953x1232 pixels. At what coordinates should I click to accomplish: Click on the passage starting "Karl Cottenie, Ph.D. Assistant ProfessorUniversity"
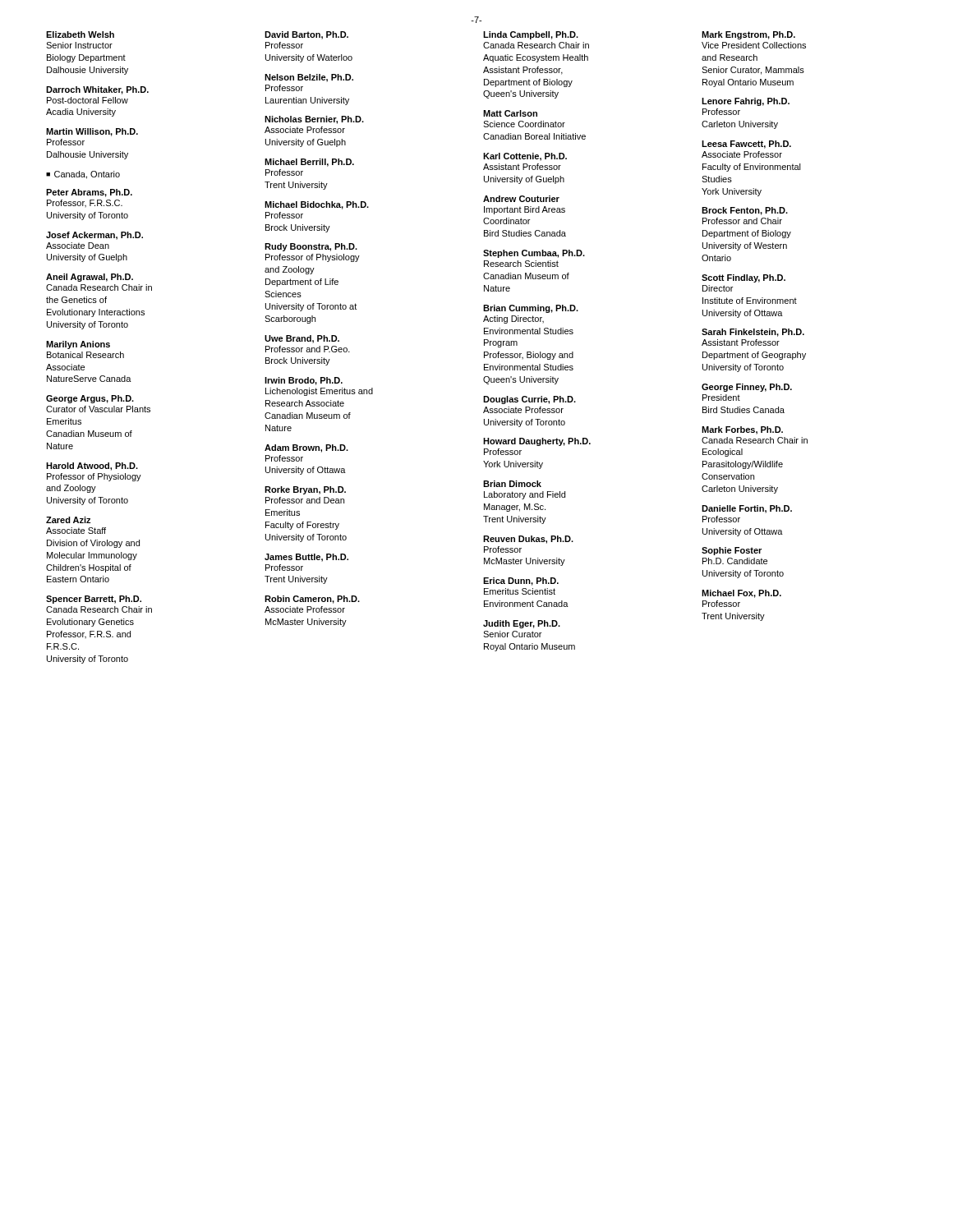click(x=525, y=157)
